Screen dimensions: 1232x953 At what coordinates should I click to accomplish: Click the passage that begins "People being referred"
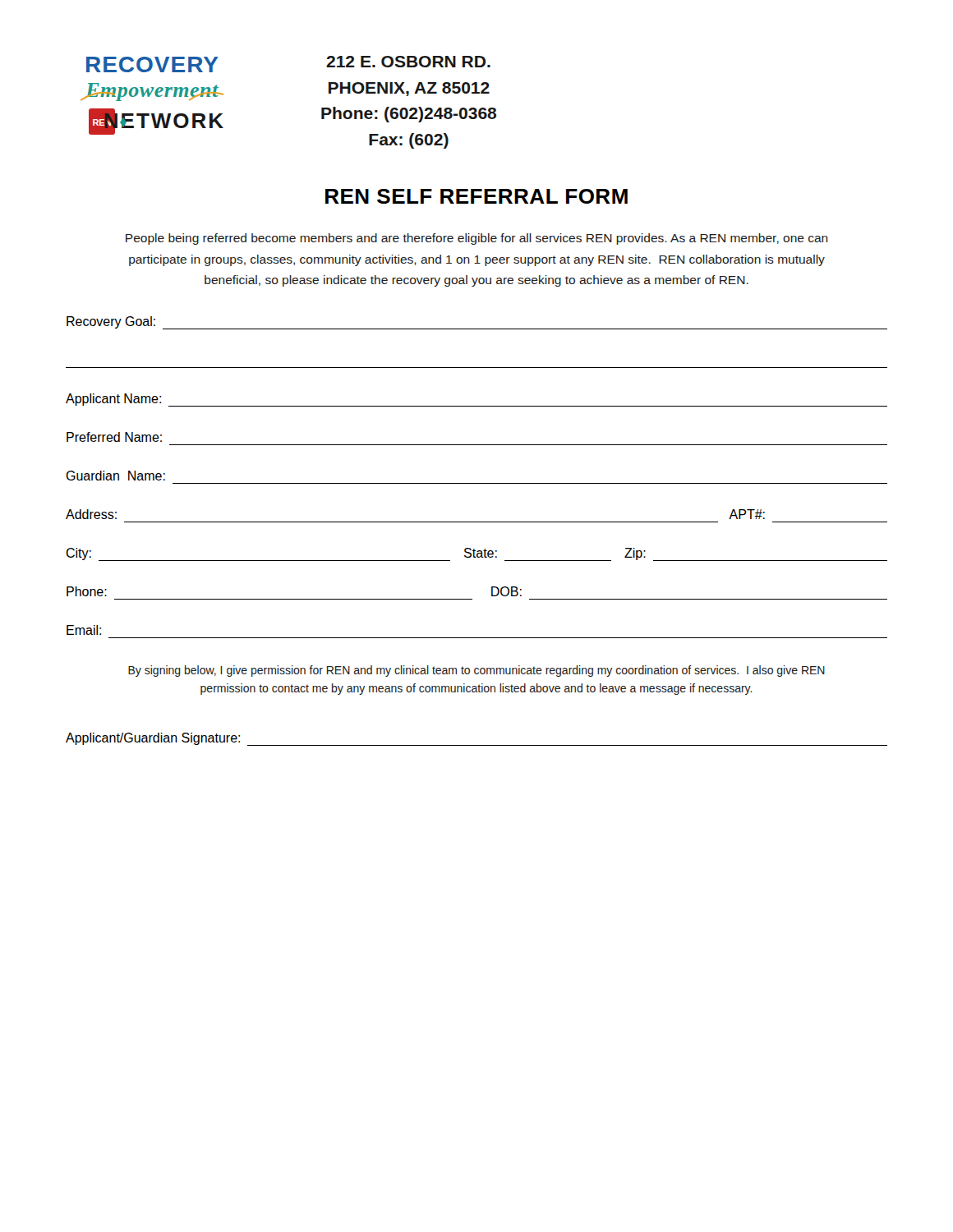476,259
